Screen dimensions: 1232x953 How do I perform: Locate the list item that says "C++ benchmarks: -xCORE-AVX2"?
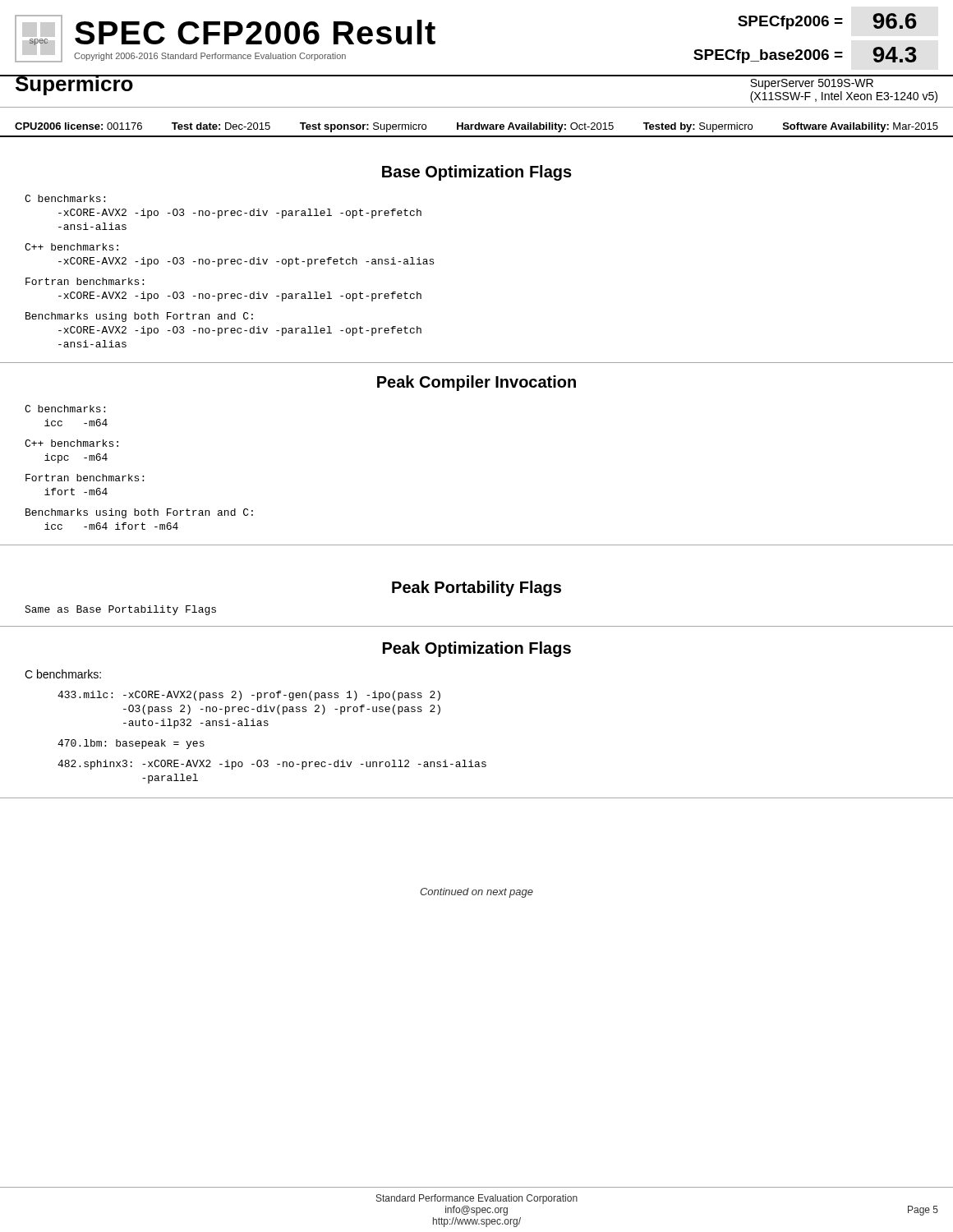pyautogui.click(x=230, y=255)
